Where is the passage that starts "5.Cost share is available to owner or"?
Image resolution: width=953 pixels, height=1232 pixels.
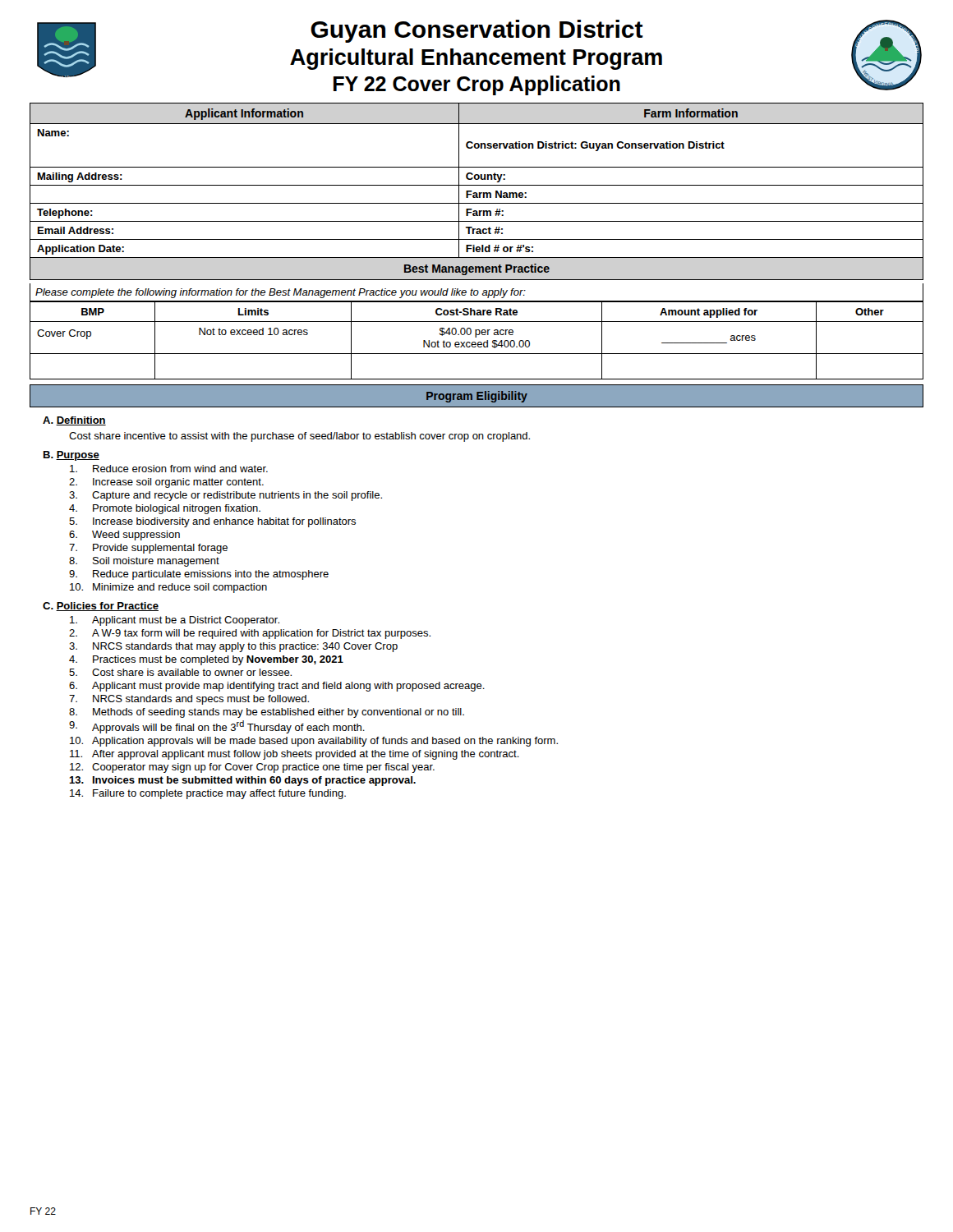click(x=180, y=672)
